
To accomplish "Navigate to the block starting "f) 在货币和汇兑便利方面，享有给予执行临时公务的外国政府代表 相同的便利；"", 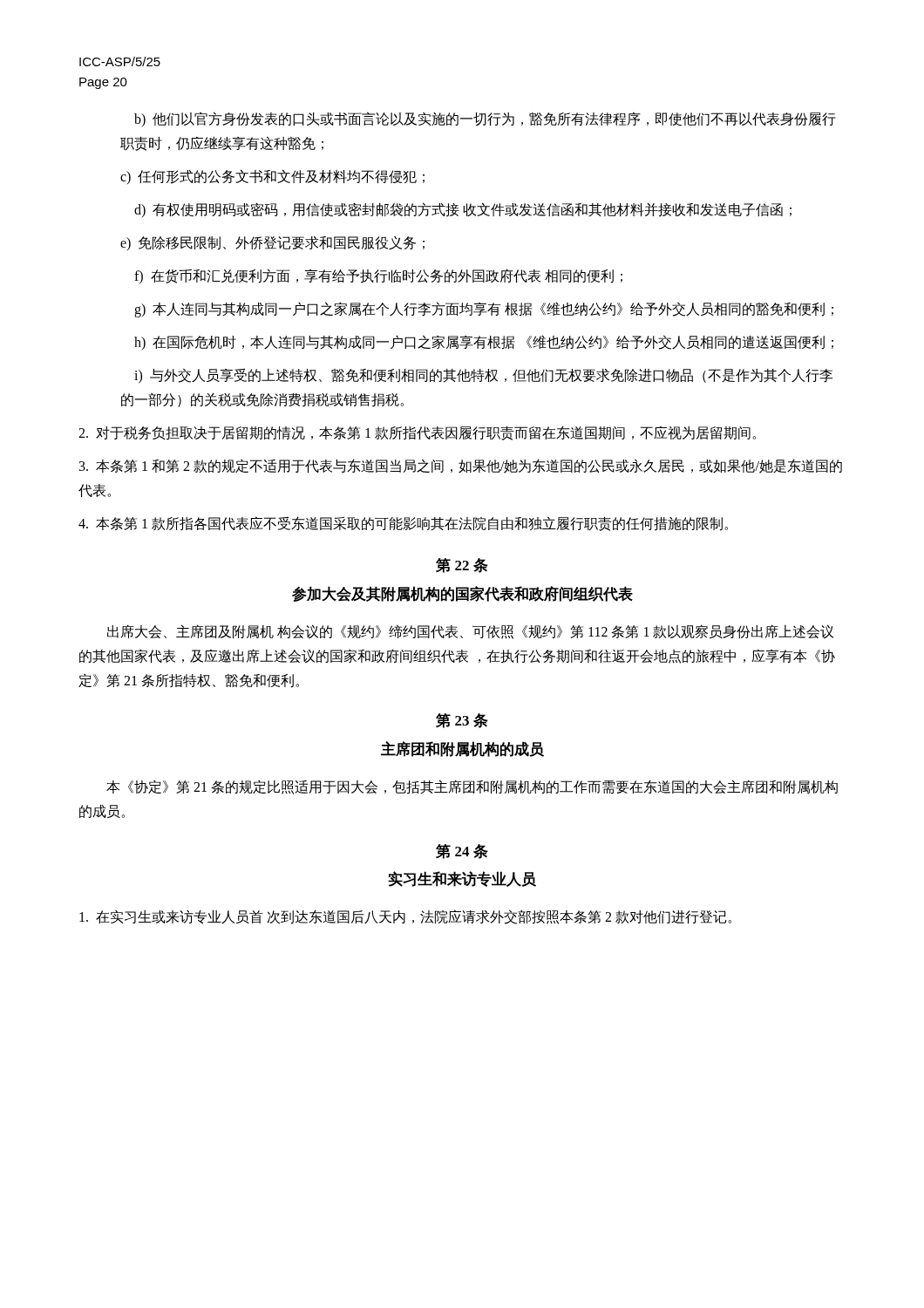I will tap(374, 276).
